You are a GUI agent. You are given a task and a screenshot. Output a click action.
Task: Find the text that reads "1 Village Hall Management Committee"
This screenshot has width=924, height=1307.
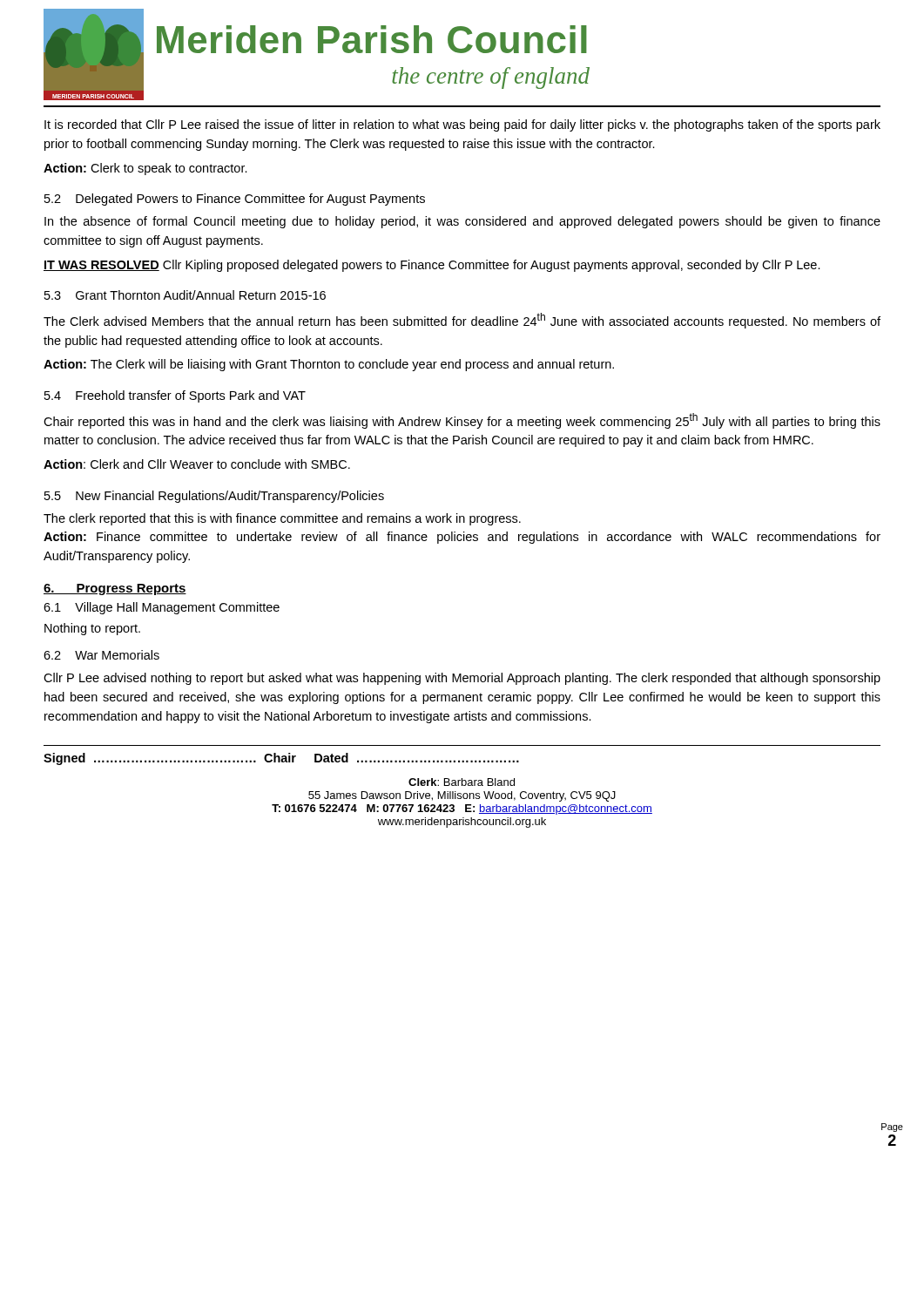(x=162, y=607)
